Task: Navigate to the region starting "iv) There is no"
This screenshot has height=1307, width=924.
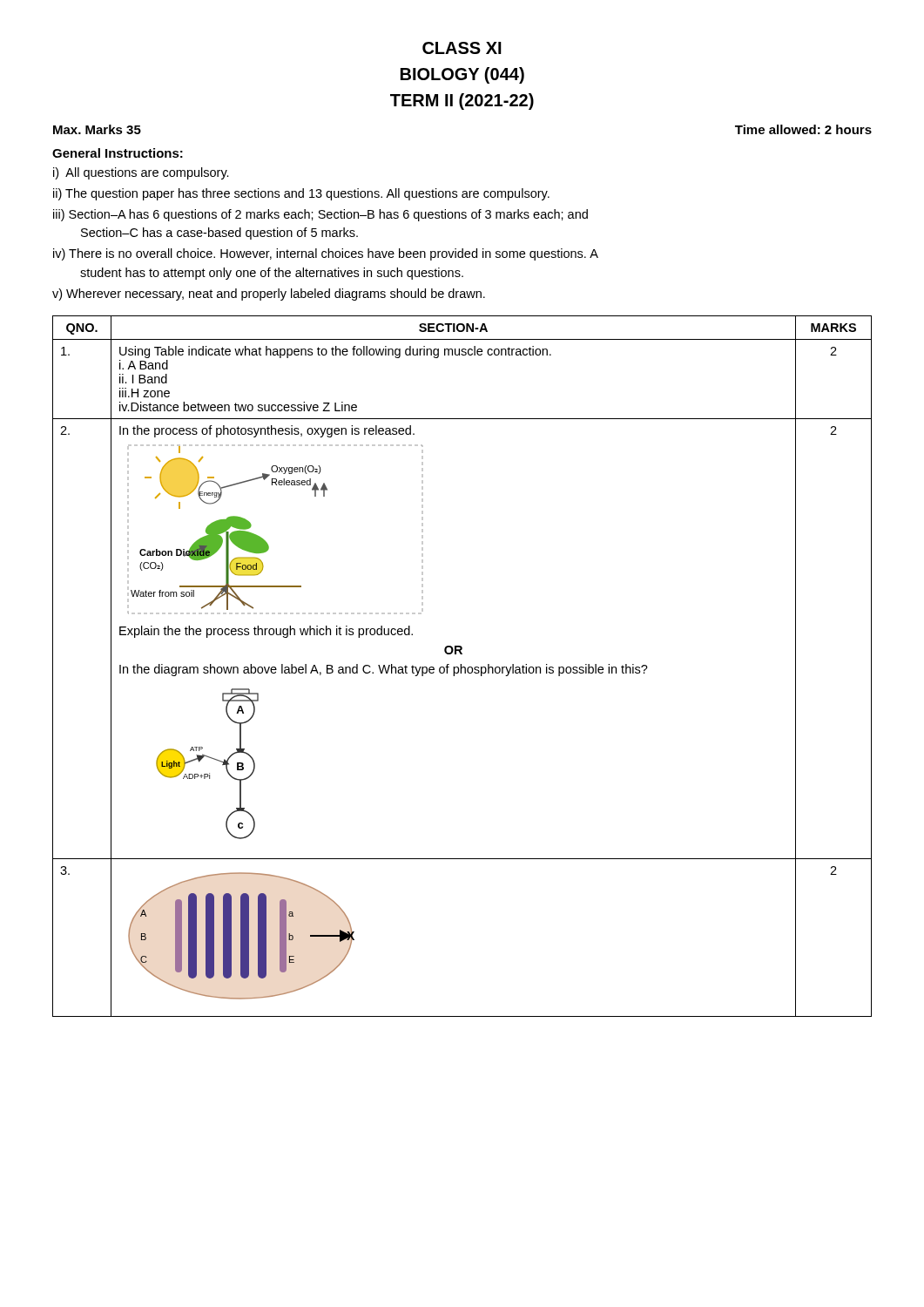Action: (x=325, y=263)
